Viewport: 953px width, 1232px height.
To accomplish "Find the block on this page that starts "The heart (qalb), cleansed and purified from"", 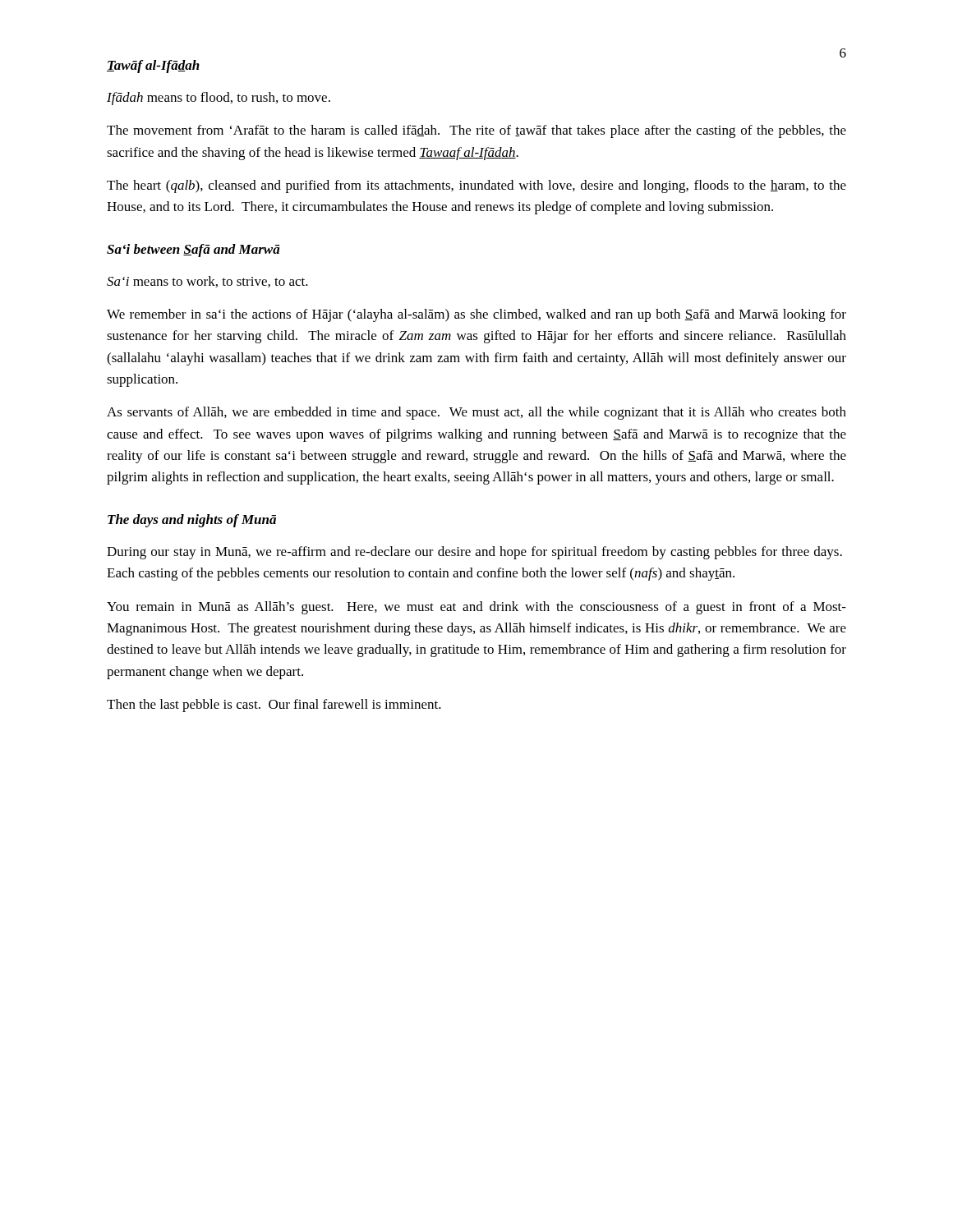I will (476, 197).
